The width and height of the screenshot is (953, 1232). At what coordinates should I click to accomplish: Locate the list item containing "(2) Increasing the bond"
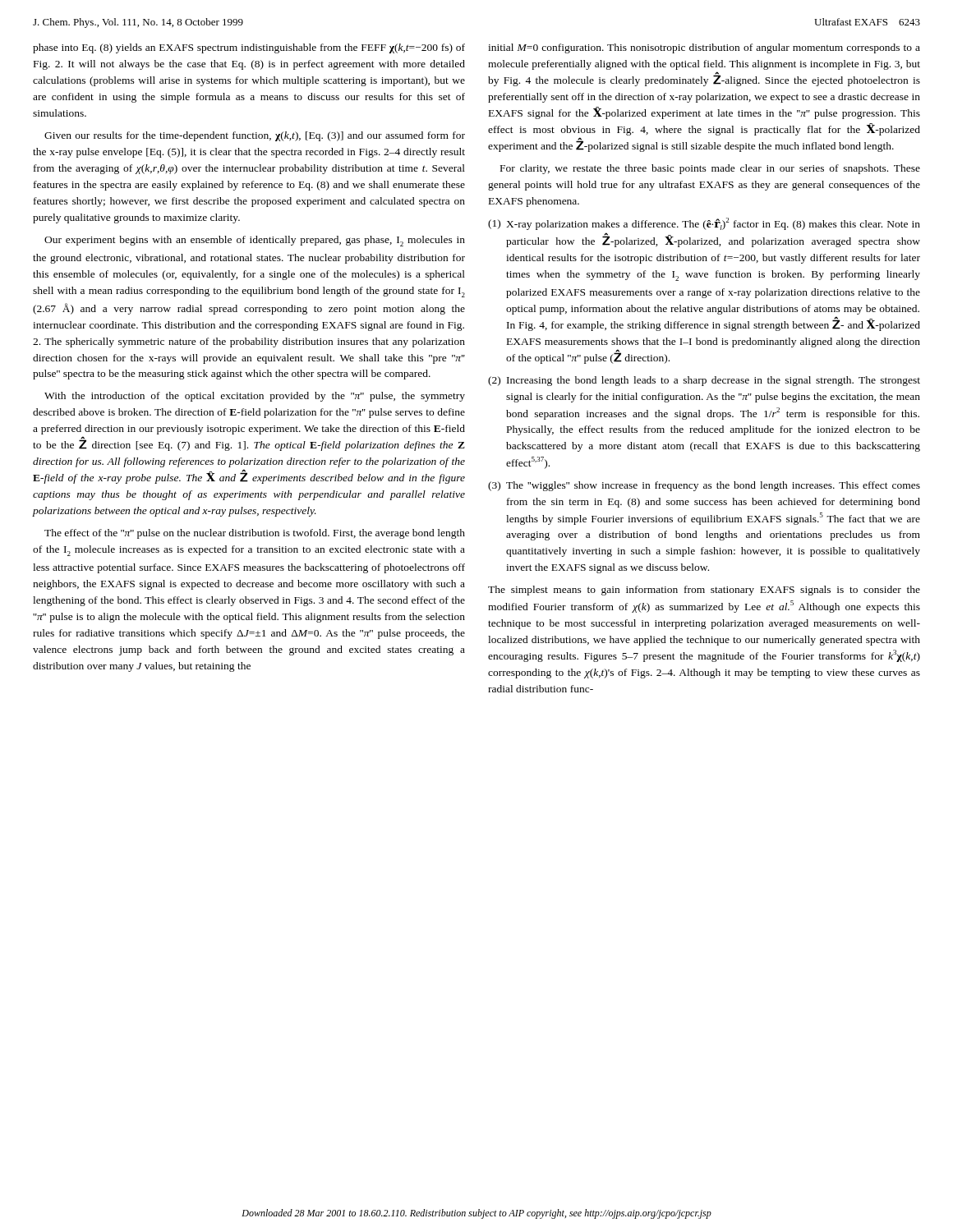(x=704, y=422)
